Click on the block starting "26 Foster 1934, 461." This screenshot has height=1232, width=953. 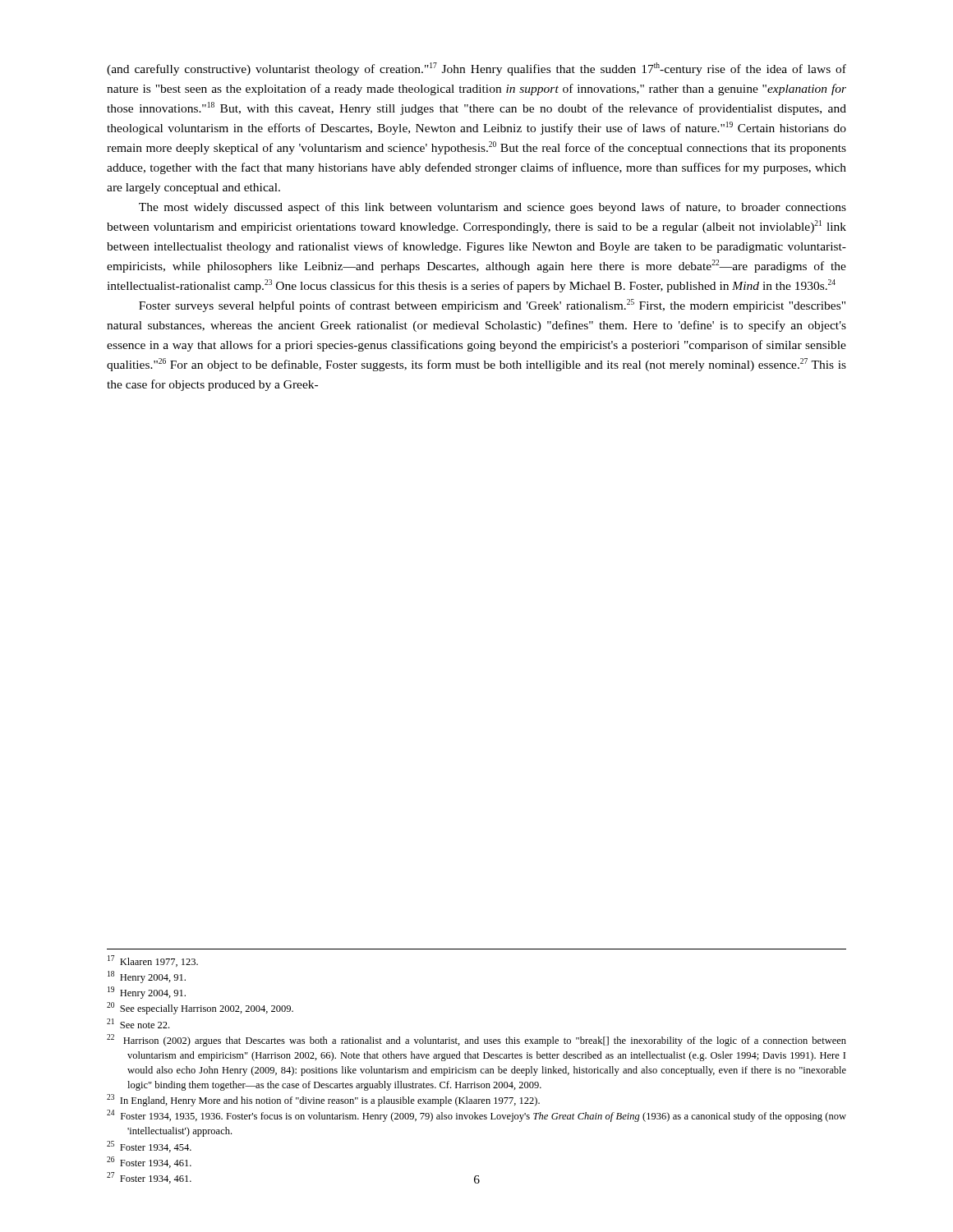[149, 1162]
